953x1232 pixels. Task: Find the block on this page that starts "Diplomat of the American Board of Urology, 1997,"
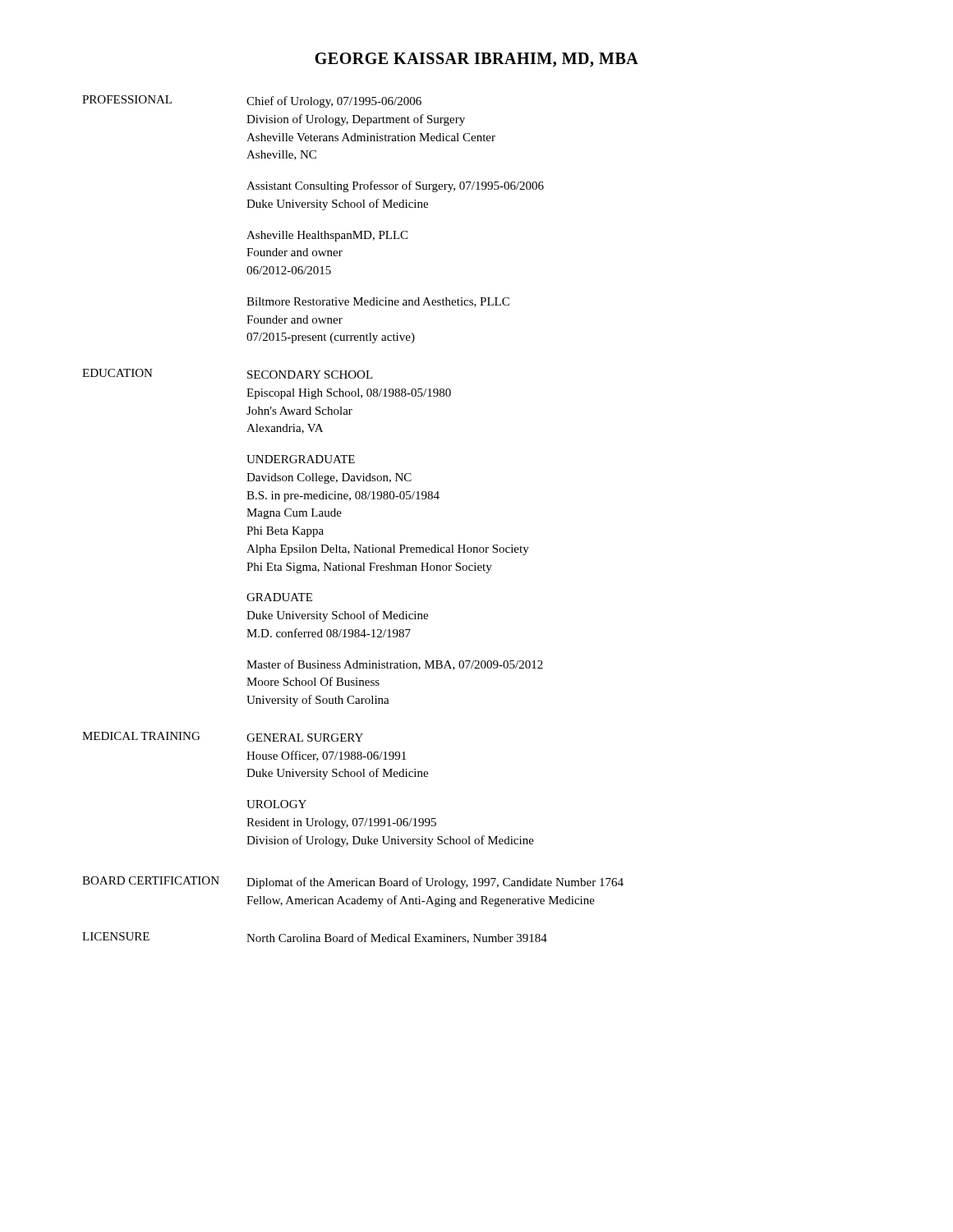pos(559,892)
